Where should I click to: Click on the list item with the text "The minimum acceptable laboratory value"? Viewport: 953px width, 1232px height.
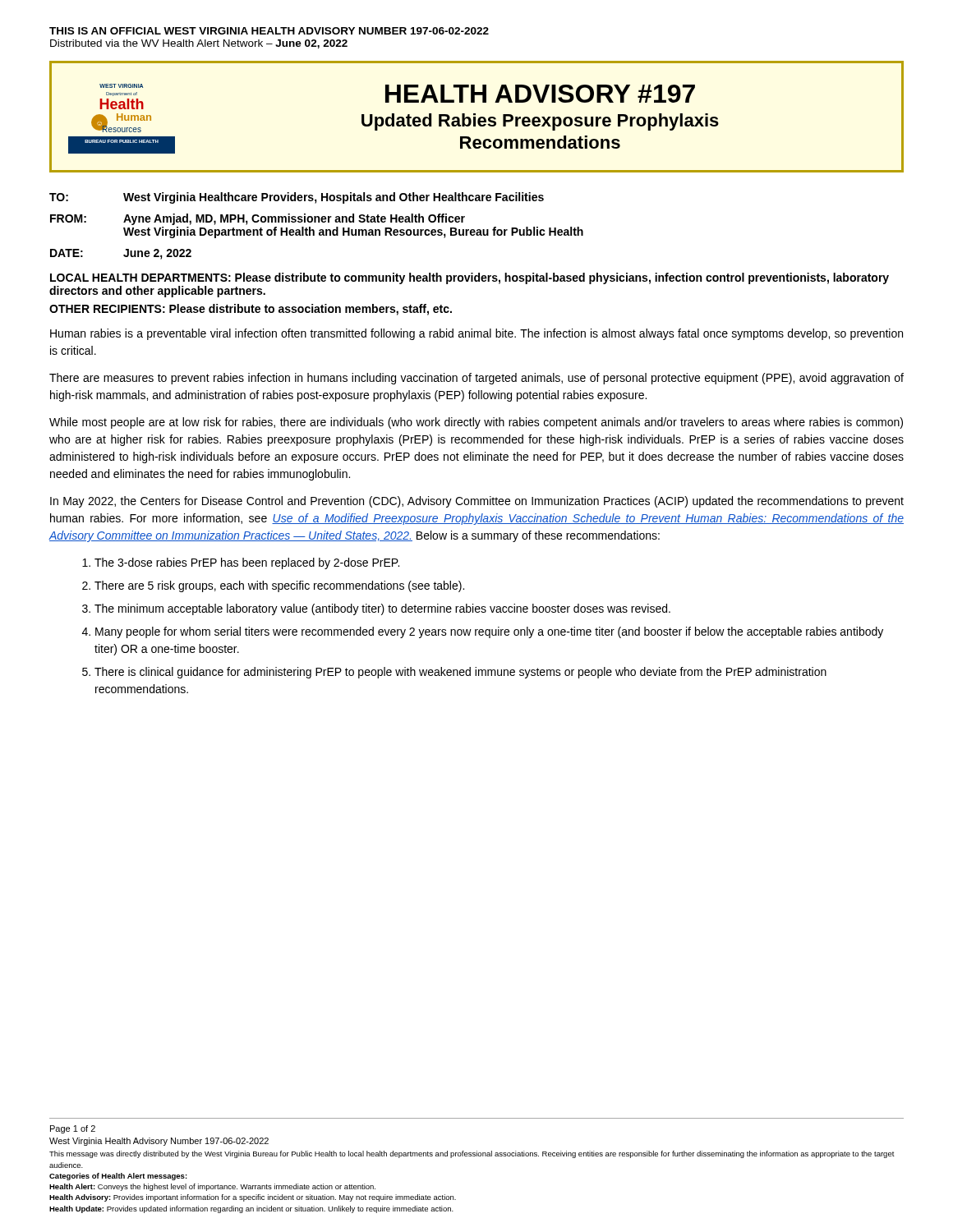[383, 609]
